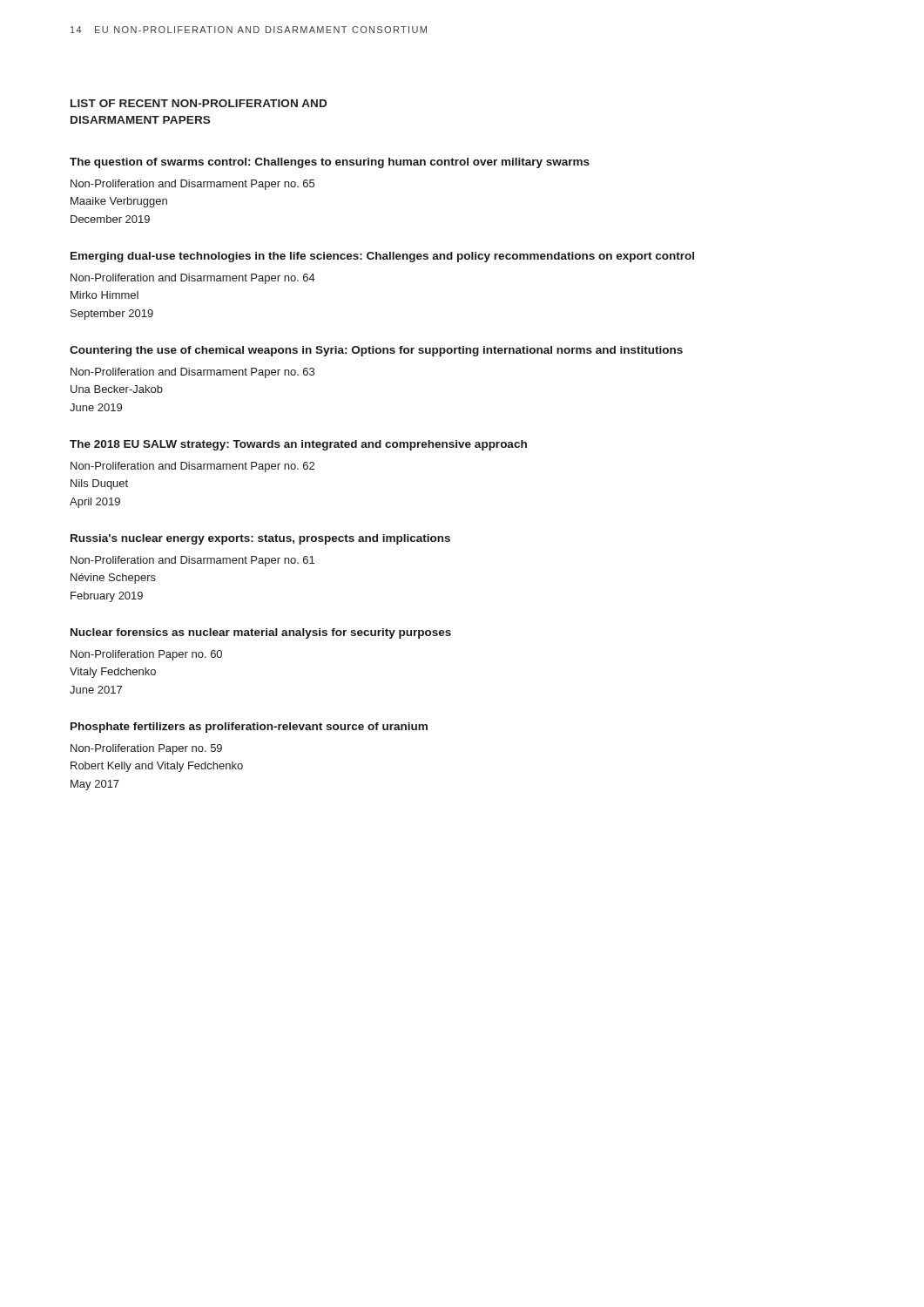The image size is (924, 1307).
Task: Find the block on this page that starts "Countering the use of chemical weapons in Syria:"
Action: [x=376, y=350]
